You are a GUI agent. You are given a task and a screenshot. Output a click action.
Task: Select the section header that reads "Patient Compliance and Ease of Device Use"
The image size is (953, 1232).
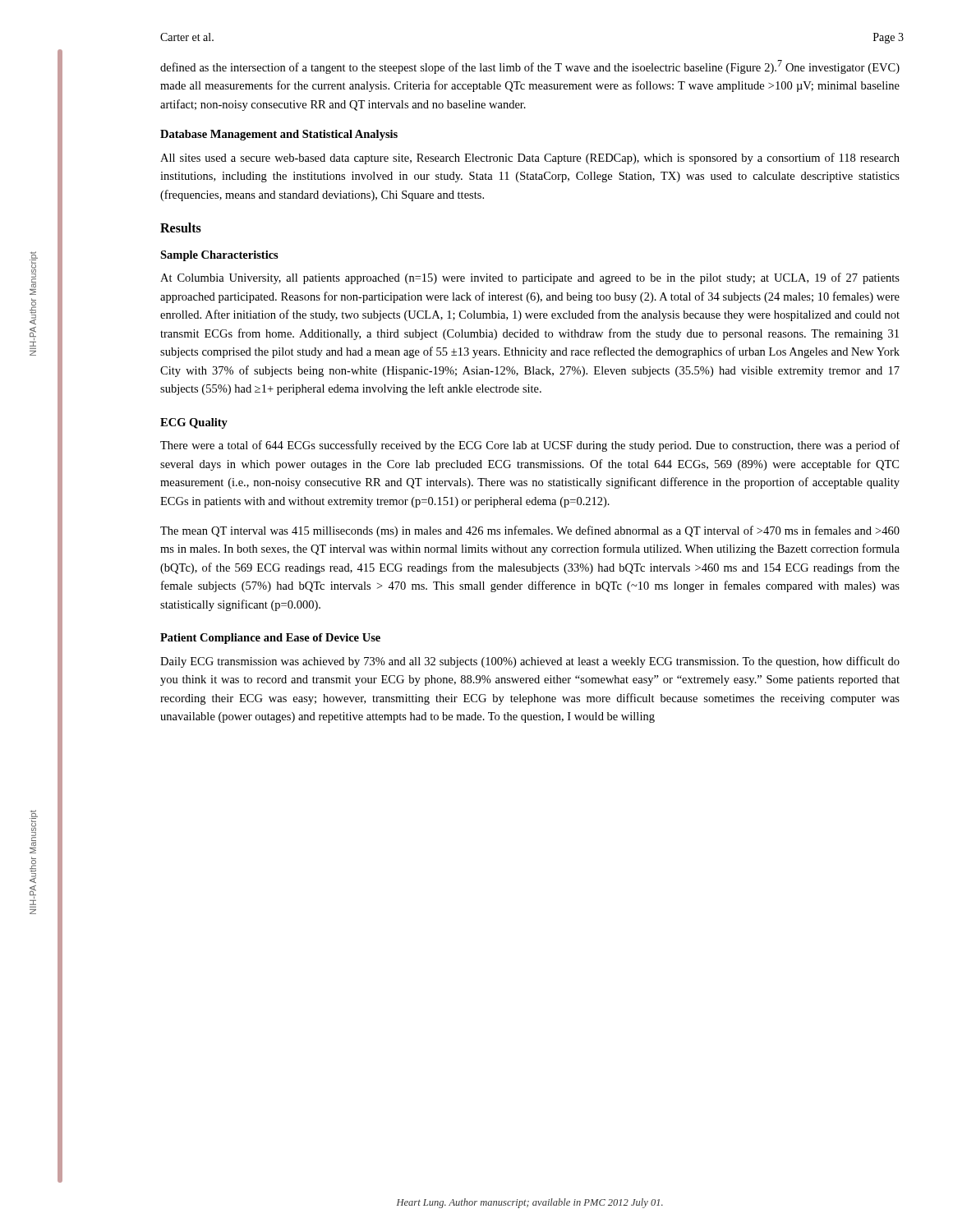(270, 638)
